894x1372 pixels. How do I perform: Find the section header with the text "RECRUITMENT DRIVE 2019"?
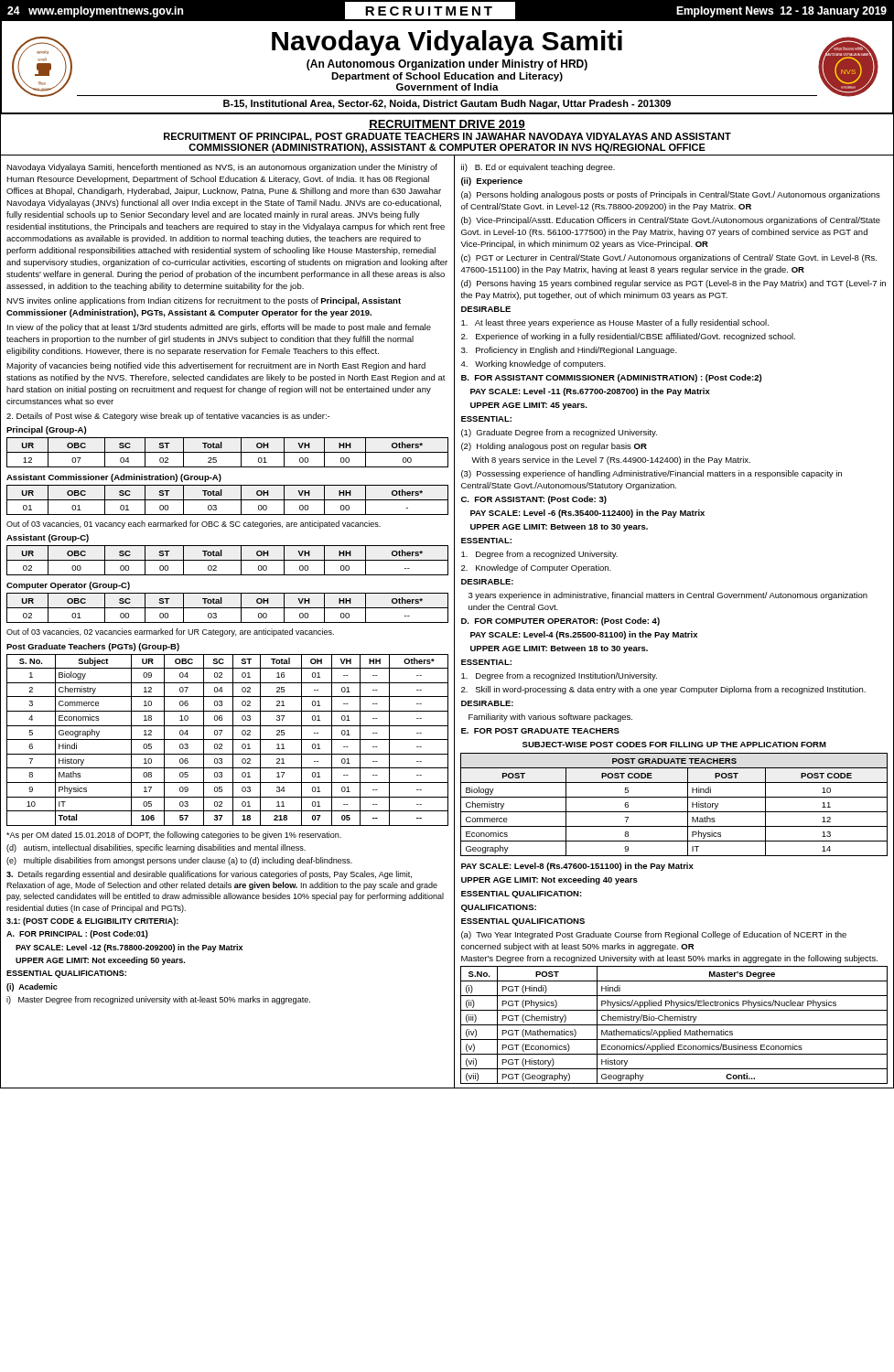[447, 124]
